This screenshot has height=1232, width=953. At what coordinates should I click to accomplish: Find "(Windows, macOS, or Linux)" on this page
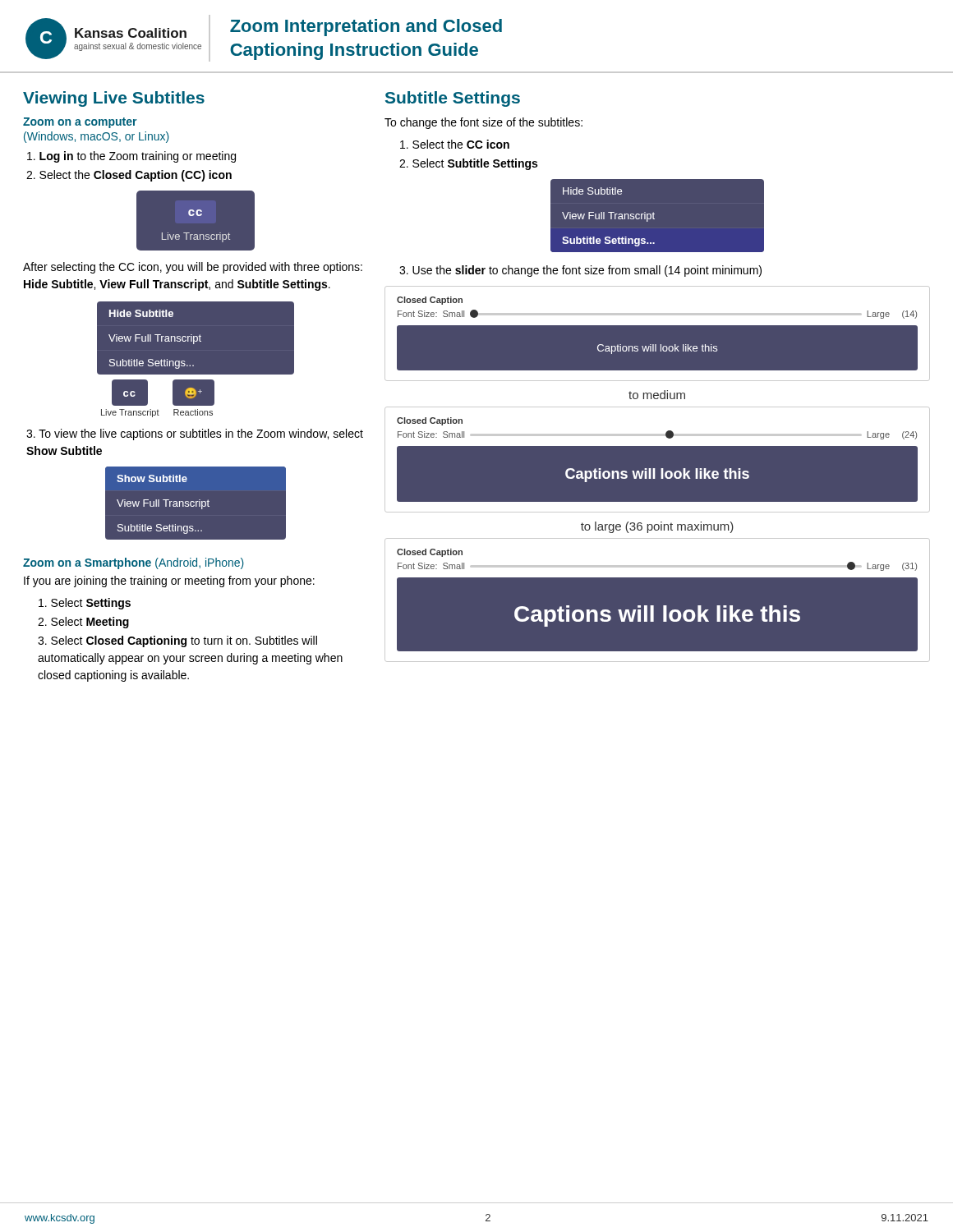[96, 137]
